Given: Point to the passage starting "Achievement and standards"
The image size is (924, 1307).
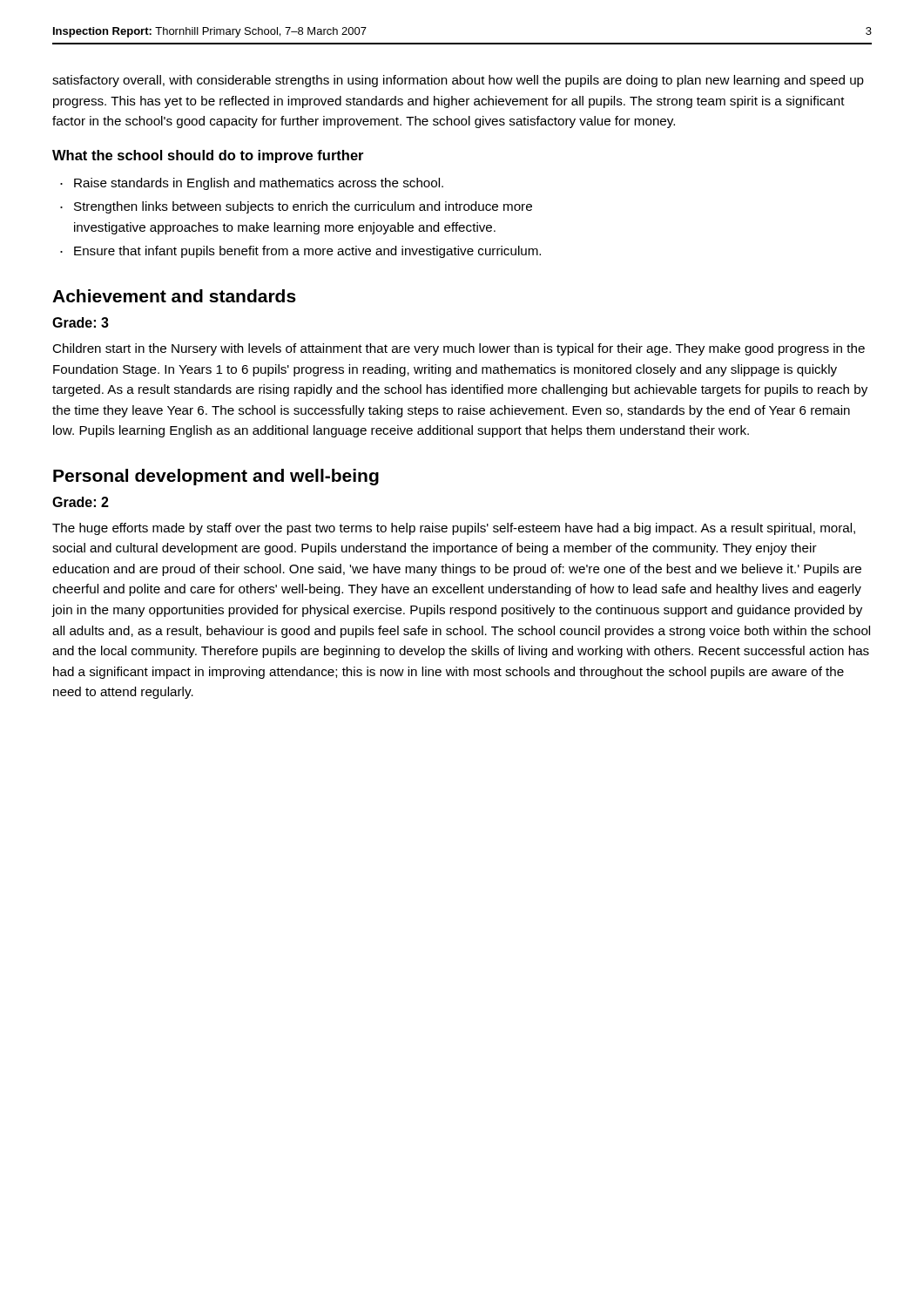Looking at the screenshot, I should coord(174,296).
